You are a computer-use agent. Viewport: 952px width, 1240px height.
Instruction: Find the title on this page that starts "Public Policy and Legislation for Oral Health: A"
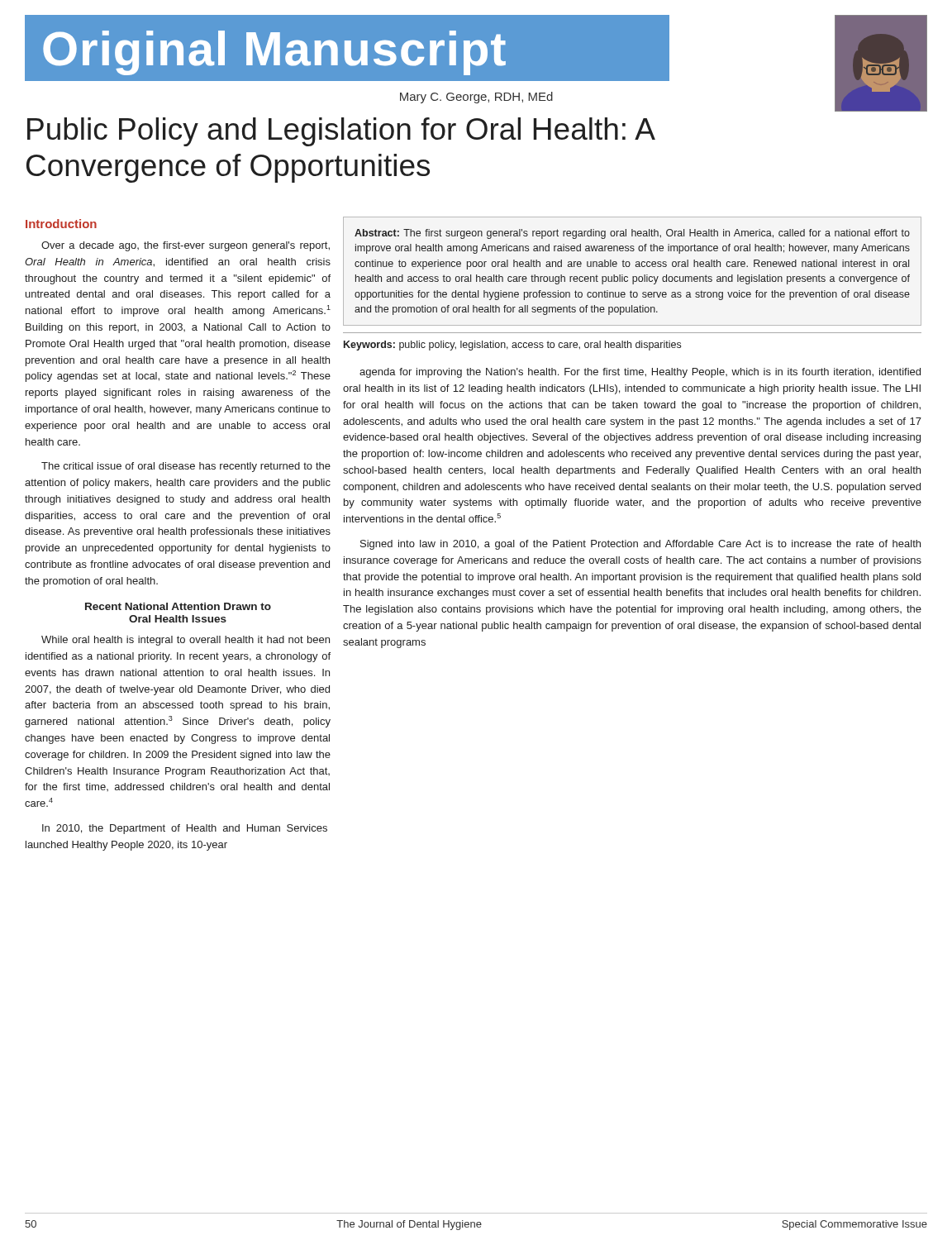click(339, 147)
